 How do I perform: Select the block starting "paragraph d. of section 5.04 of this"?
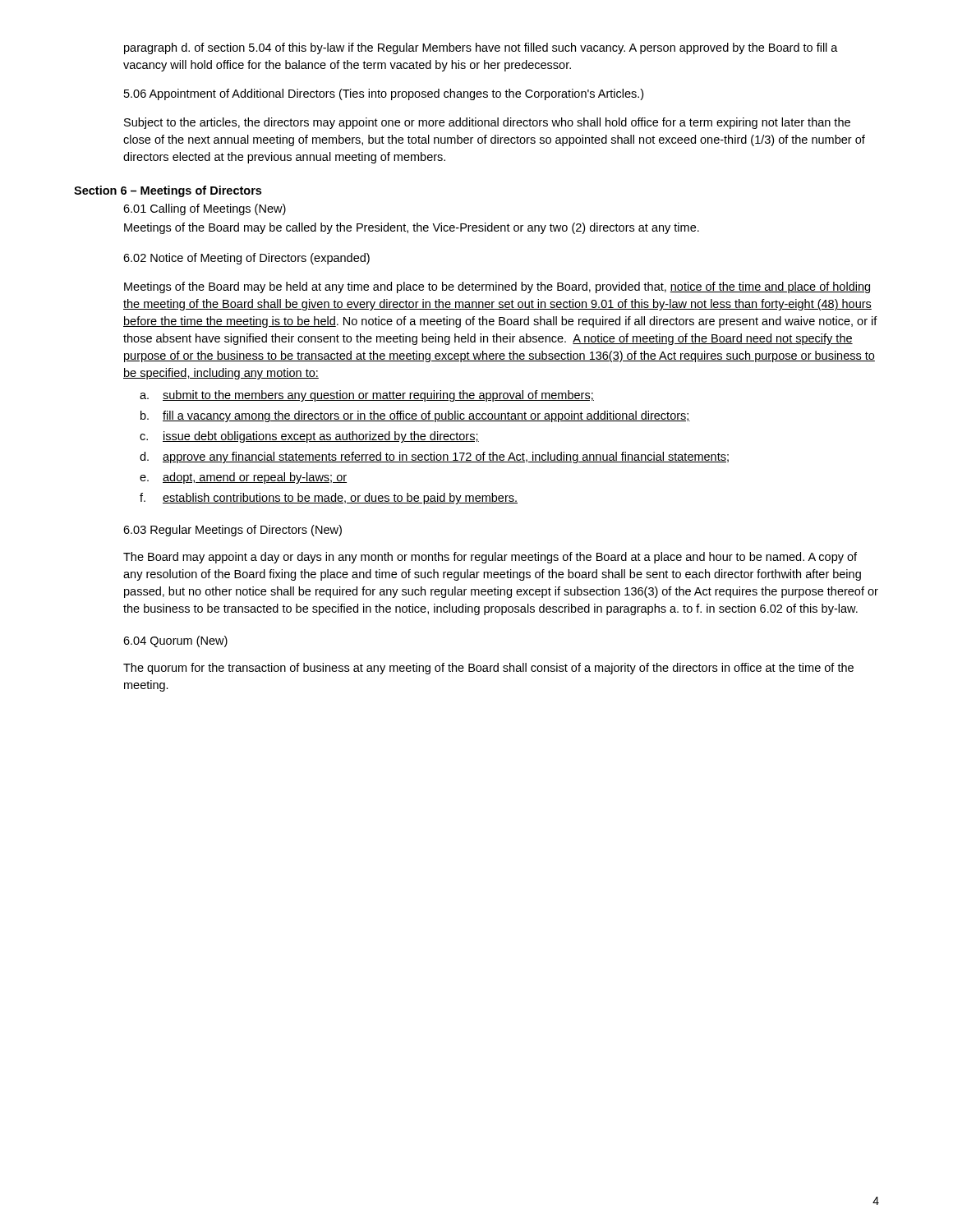tap(480, 56)
